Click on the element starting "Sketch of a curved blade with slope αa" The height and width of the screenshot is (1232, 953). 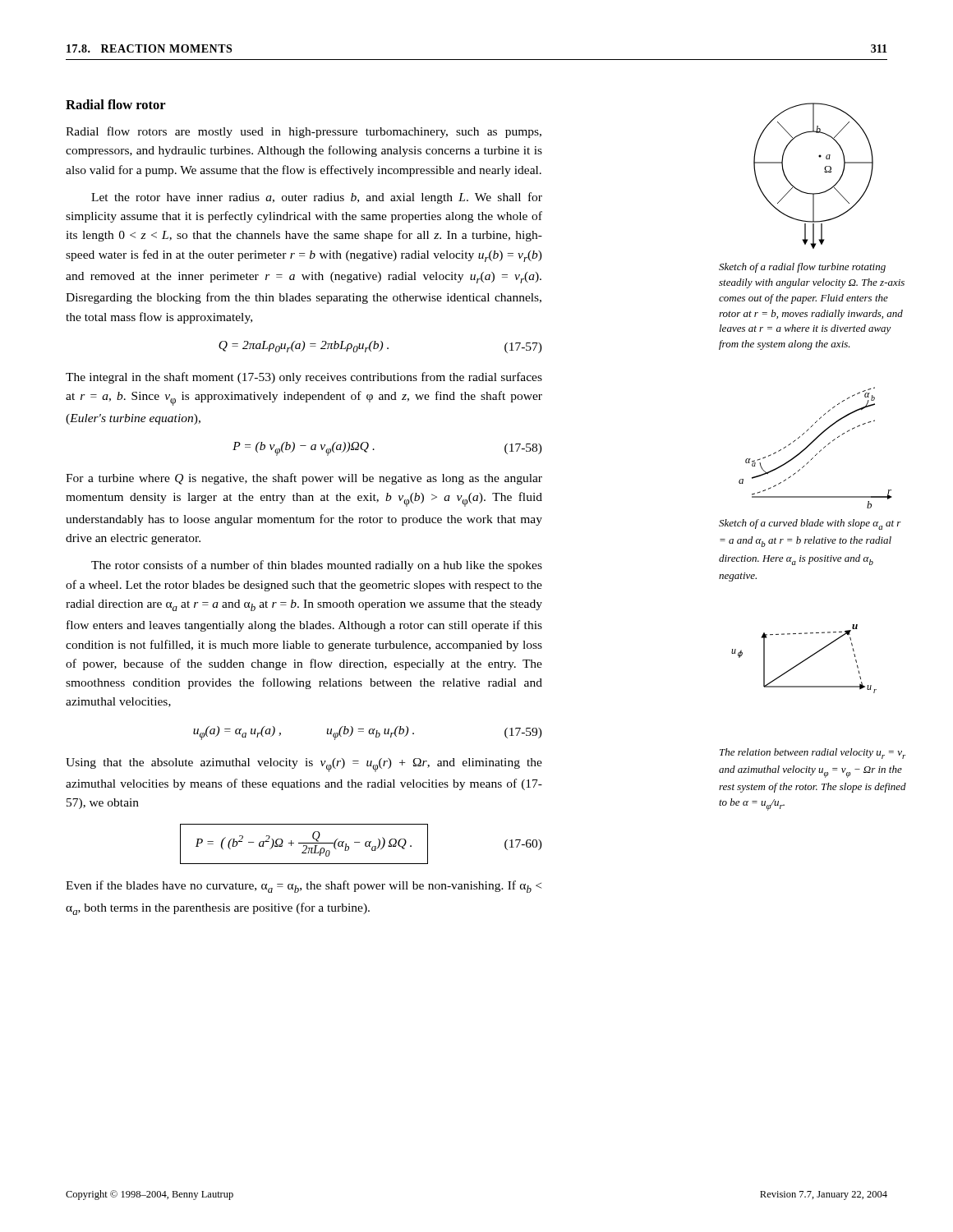tap(810, 549)
